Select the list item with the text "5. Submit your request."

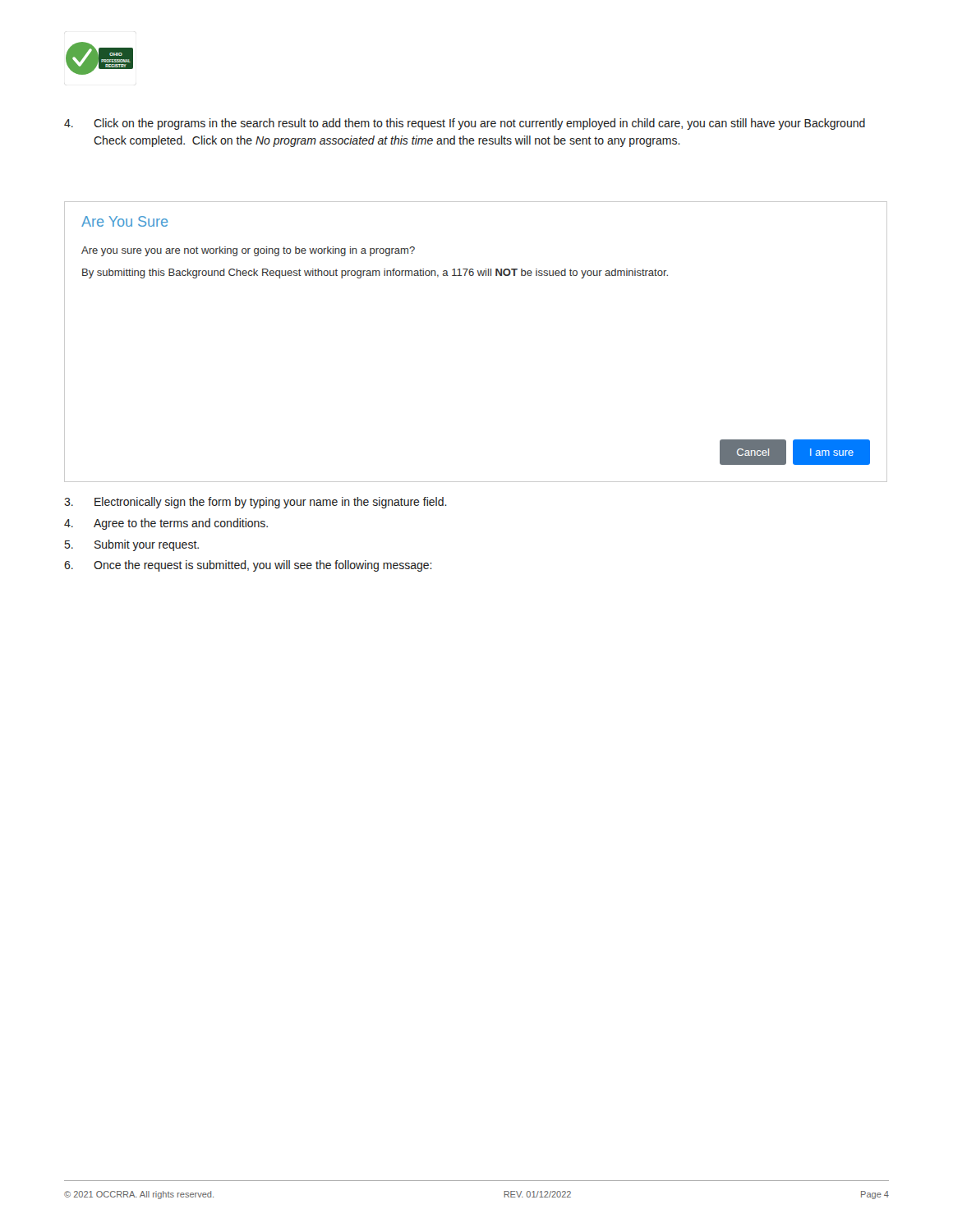pyautogui.click(x=132, y=545)
